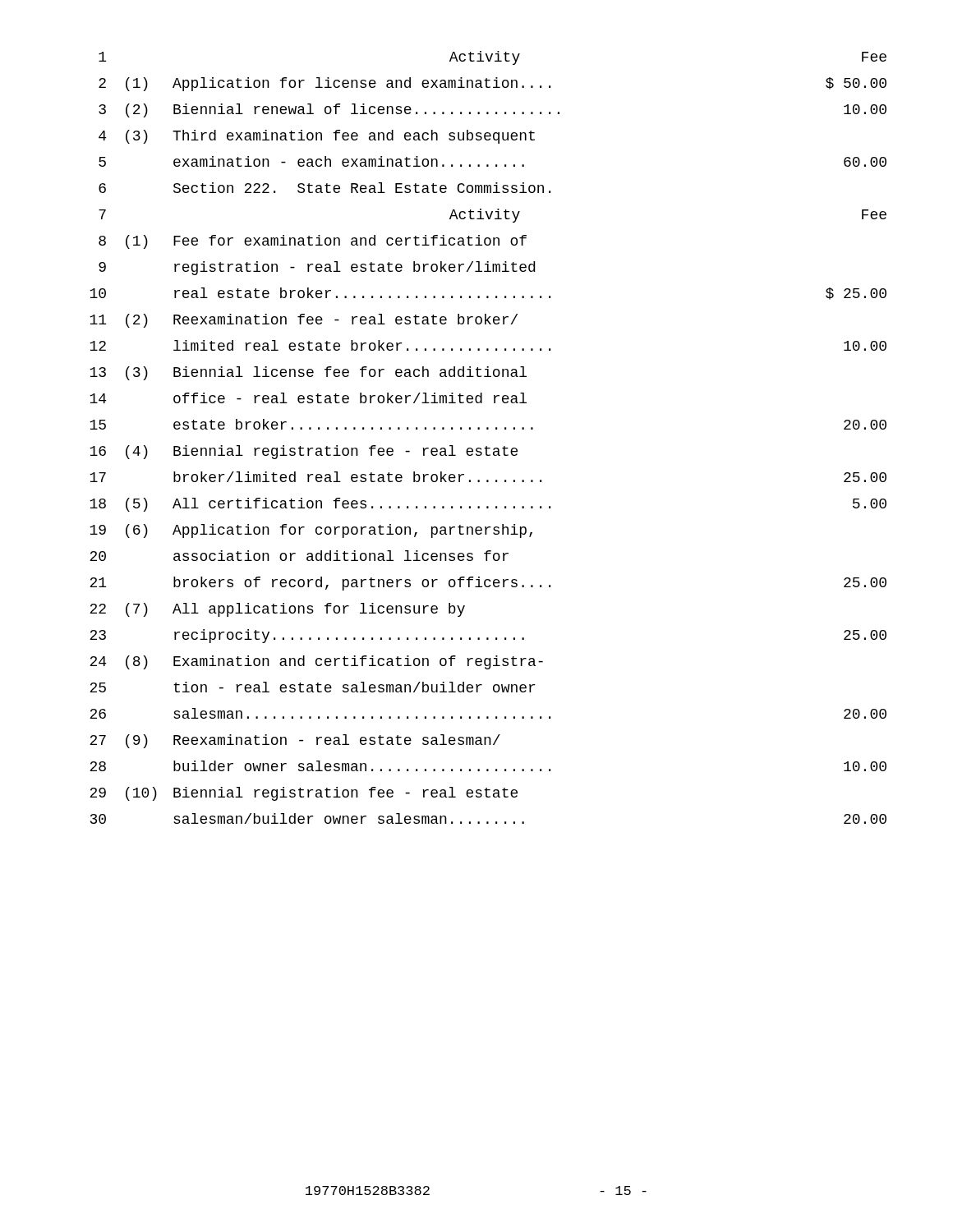This screenshot has width=953, height=1232.
Task: Point to the block beginning "27 (9) Reexamination - real estate"
Action: click(x=431, y=741)
